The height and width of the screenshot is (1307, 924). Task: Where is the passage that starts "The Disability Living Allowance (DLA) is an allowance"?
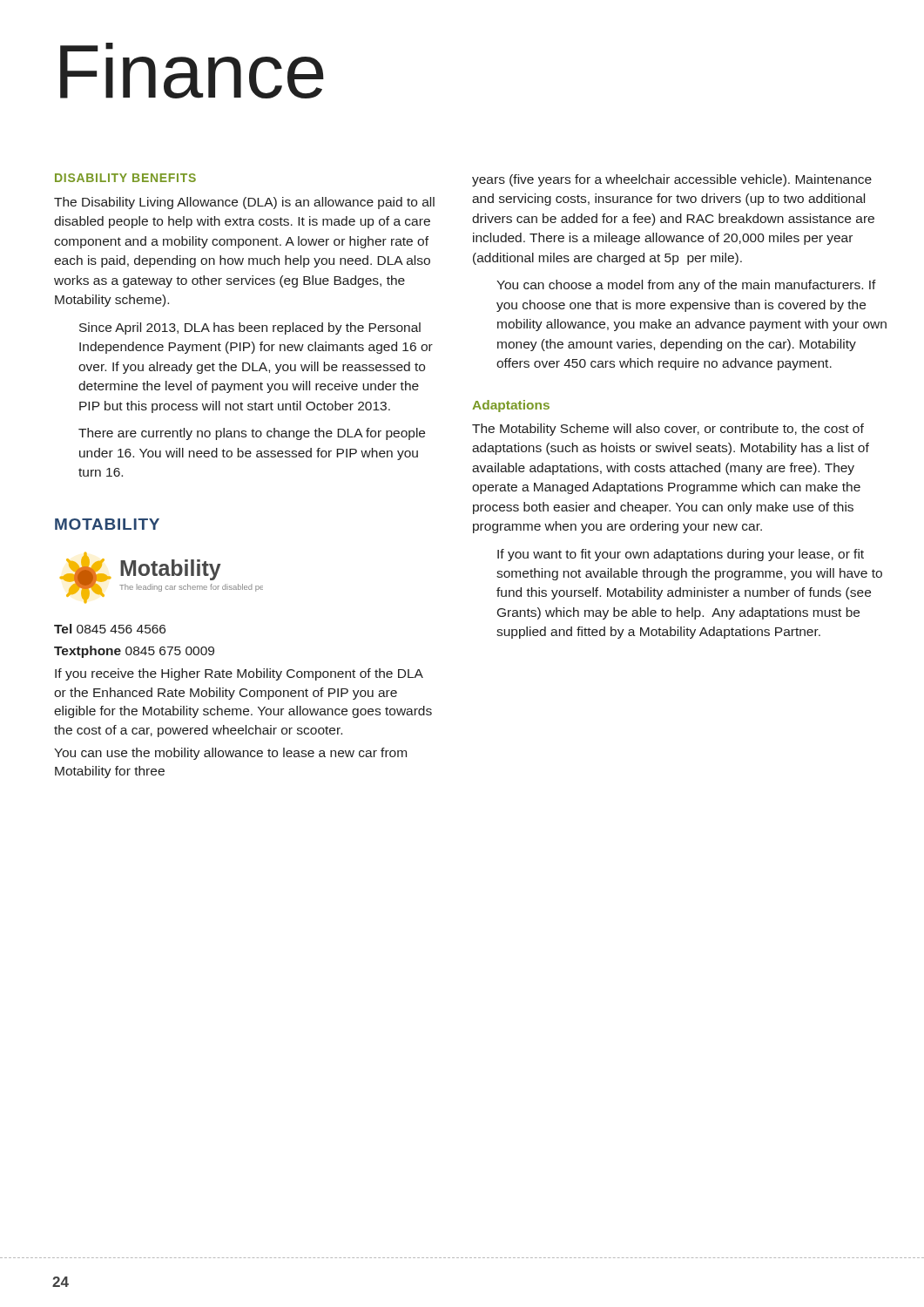click(x=246, y=337)
